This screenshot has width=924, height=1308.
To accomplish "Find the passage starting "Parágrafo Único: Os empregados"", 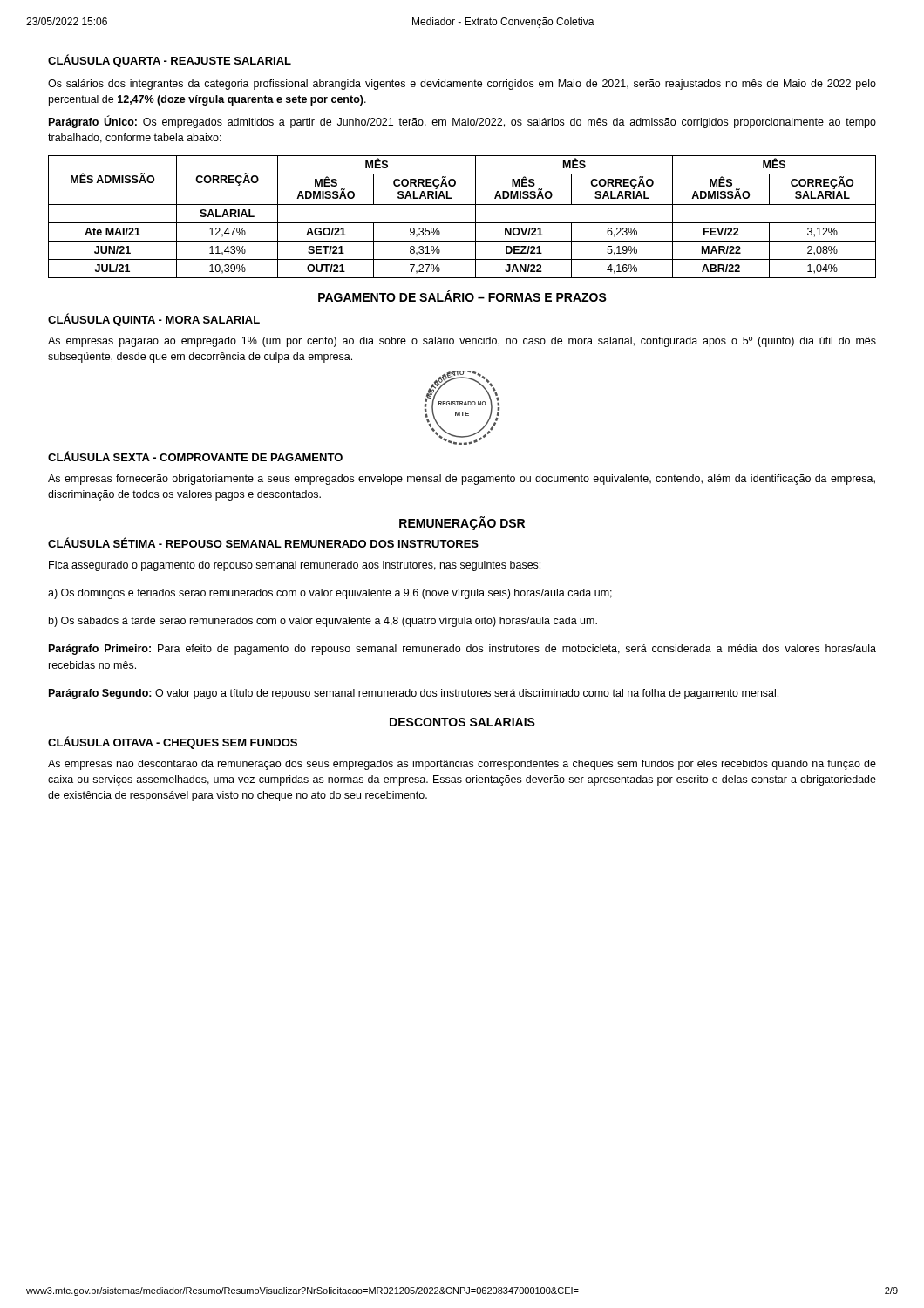I will [462, 130].
